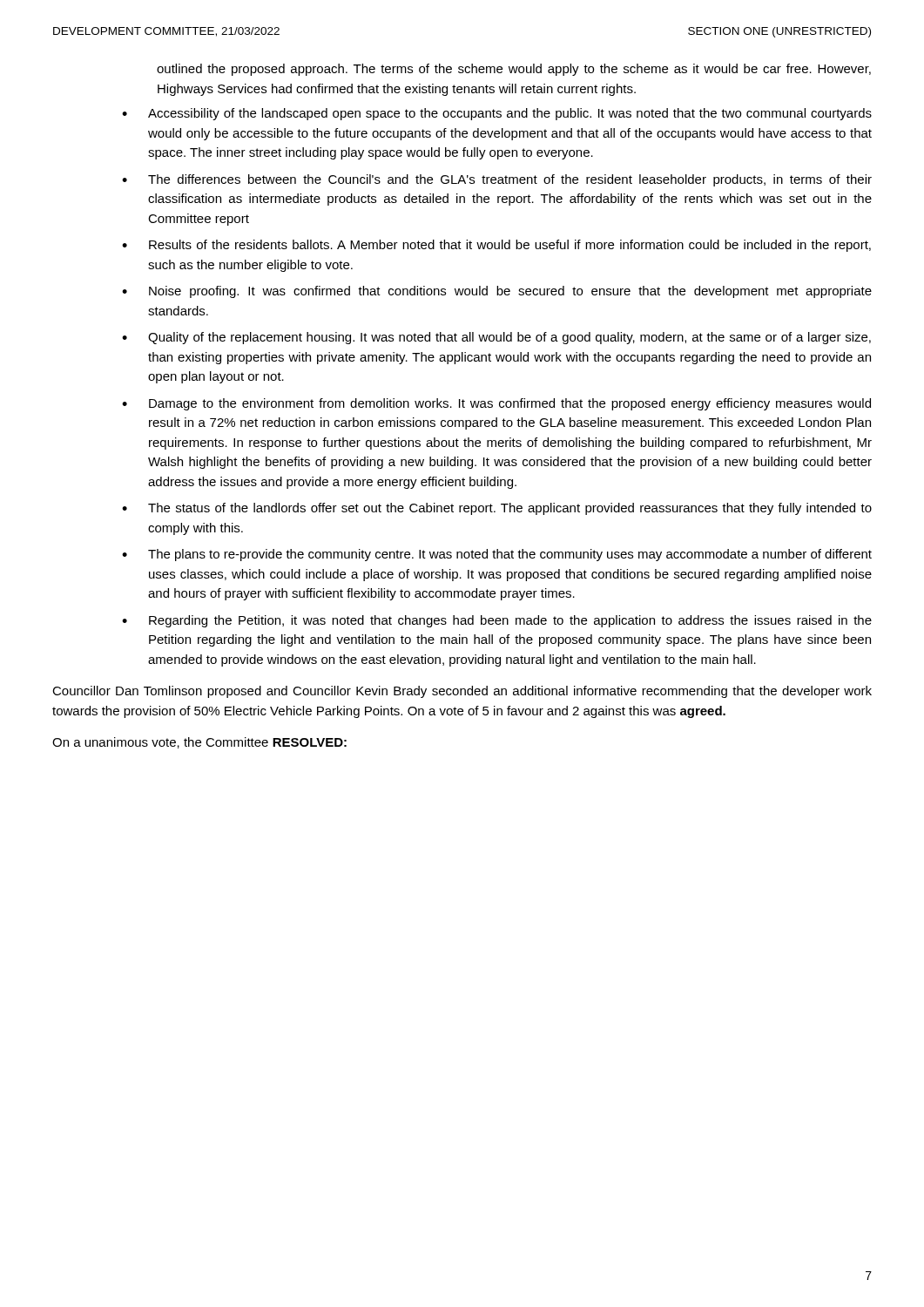Point to the block beginning "• Accessibility of the landscaped open space to"
Viewport: 924px width, 1307px height.
[497, 133]
